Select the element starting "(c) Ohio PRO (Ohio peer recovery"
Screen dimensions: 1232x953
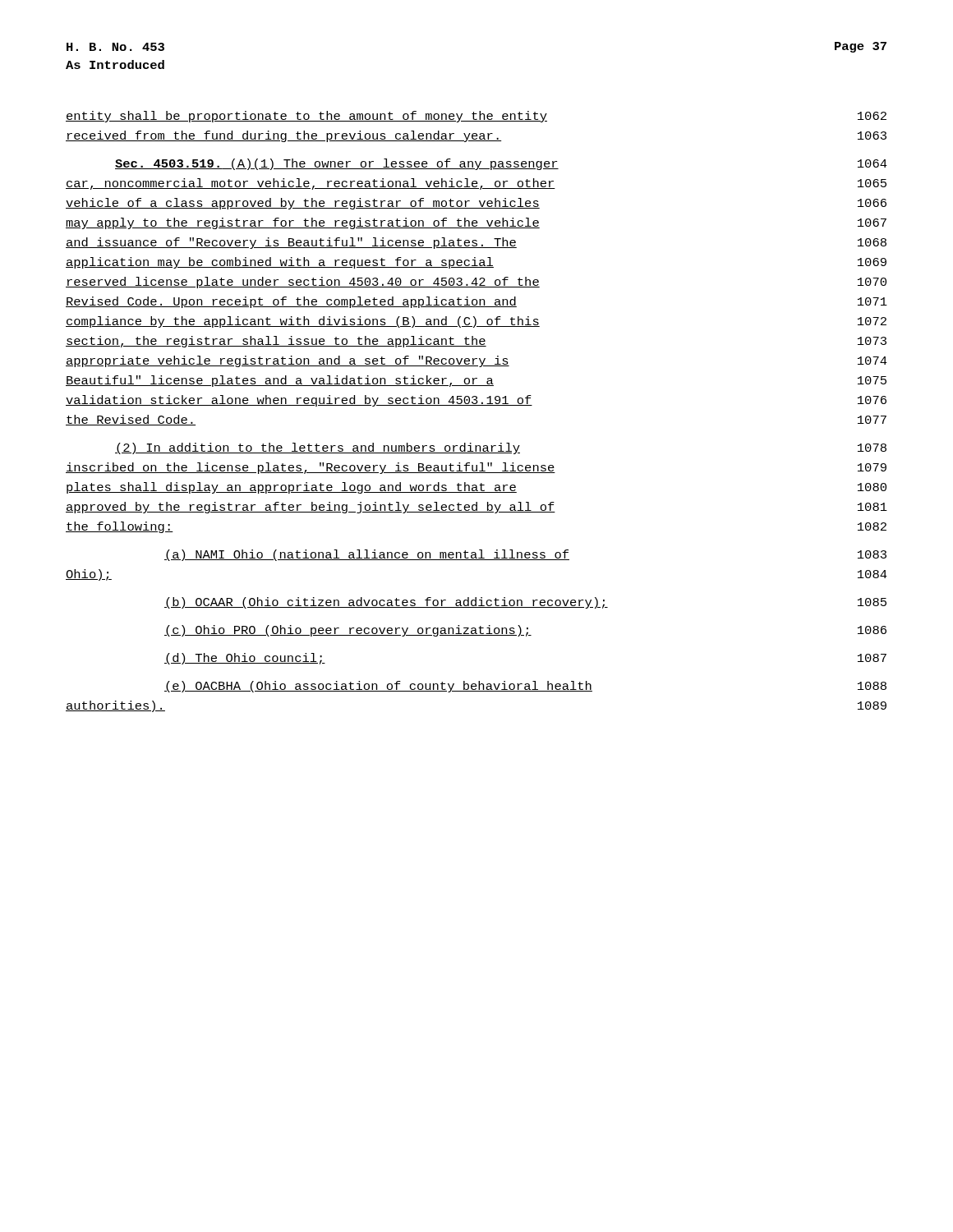476,631
